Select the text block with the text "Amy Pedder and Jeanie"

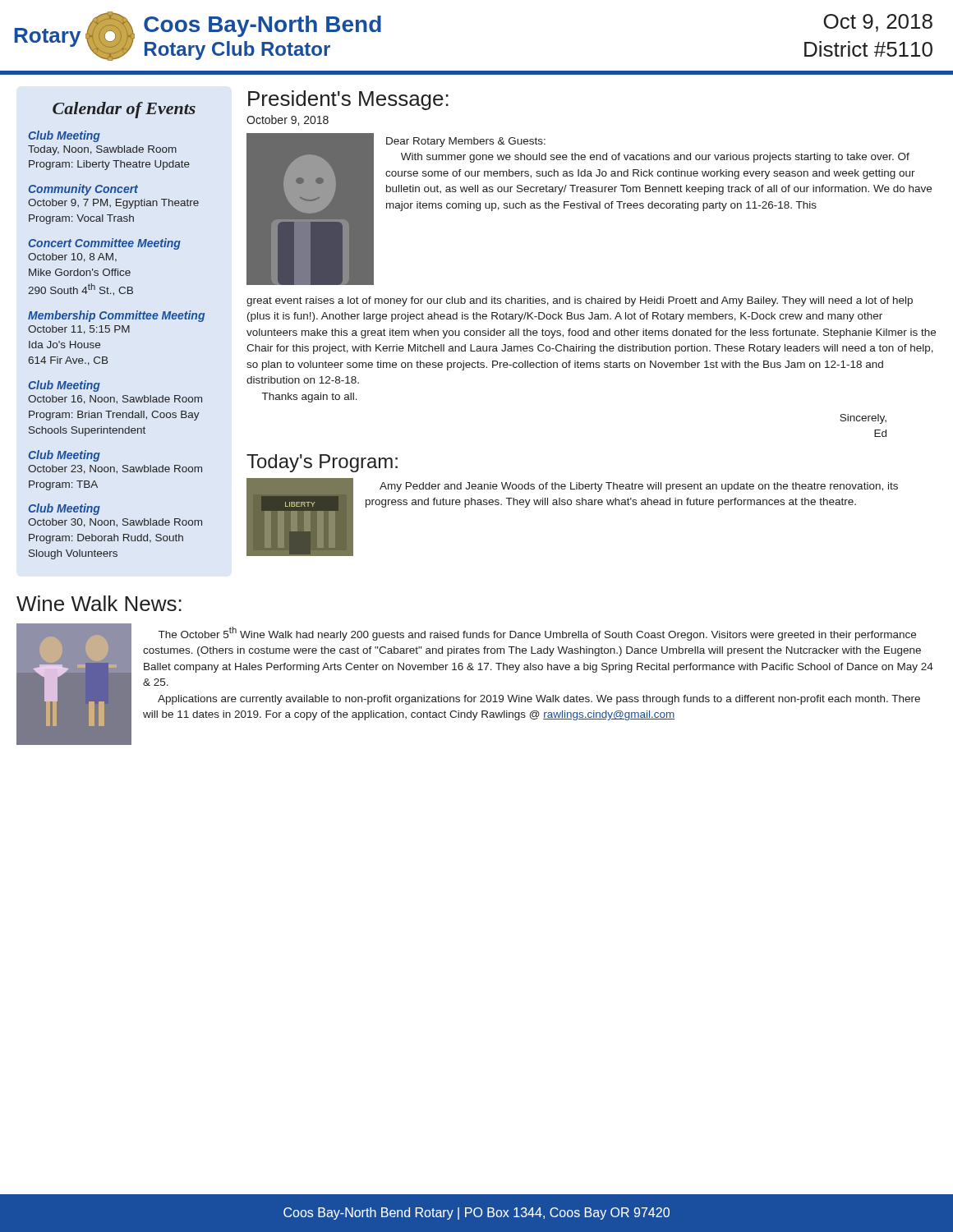632,494
